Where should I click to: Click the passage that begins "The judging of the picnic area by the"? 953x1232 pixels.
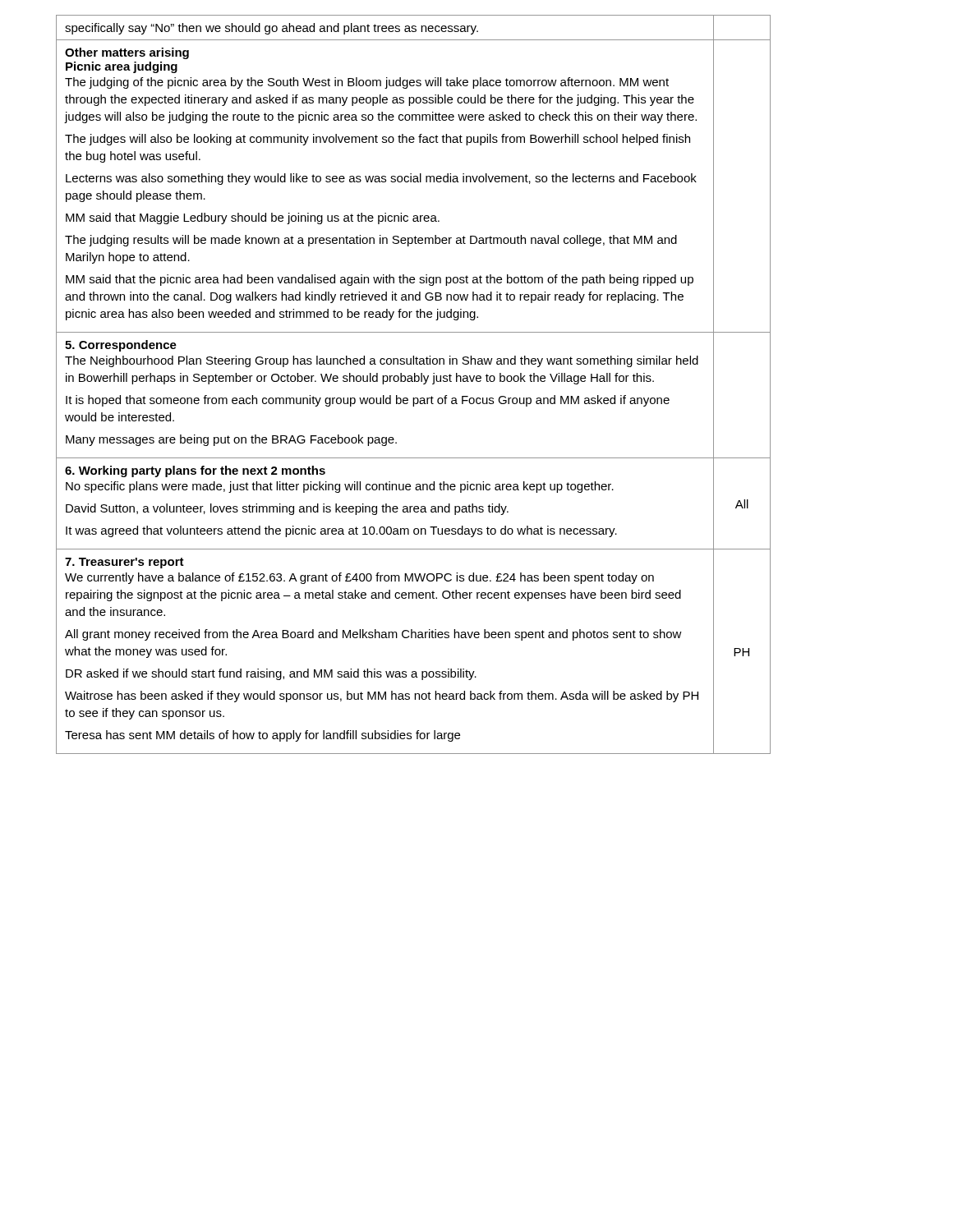point(385,169)
